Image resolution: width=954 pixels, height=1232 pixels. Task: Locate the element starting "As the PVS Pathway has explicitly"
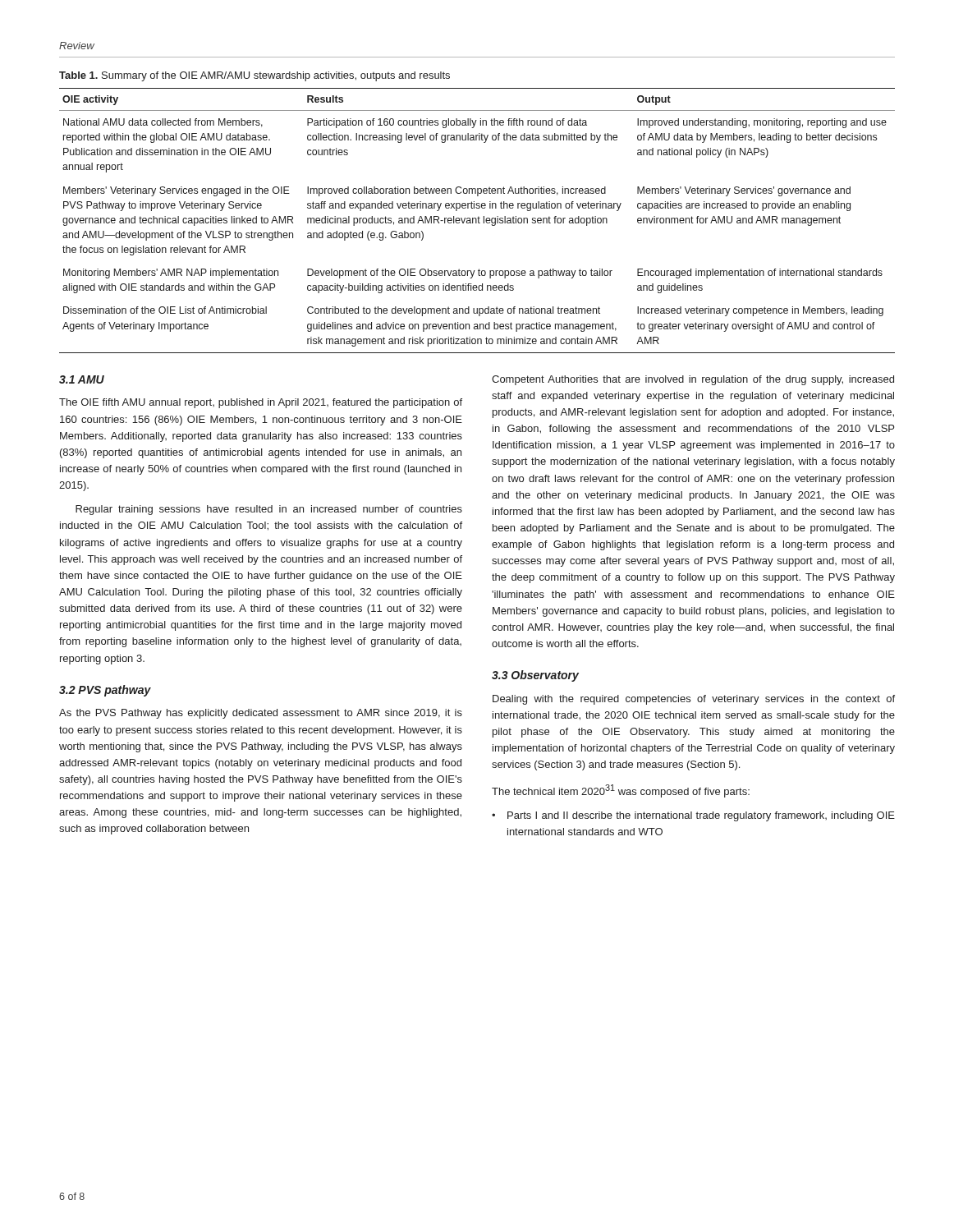261,771
